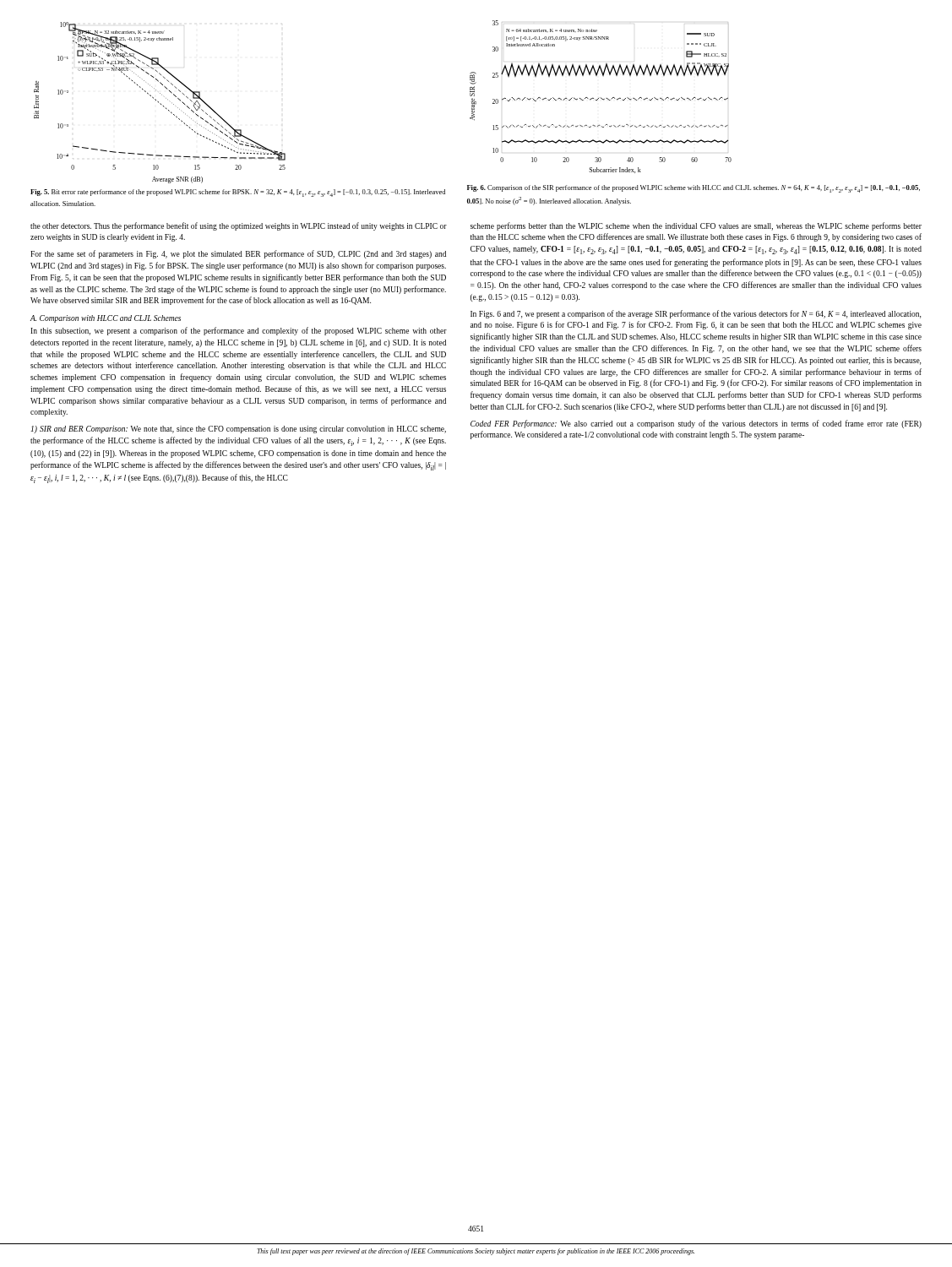Find the text block that says "In this subsection, we present a comparison of"
The image size is (952, 1267).
click(x=238, y=373)
